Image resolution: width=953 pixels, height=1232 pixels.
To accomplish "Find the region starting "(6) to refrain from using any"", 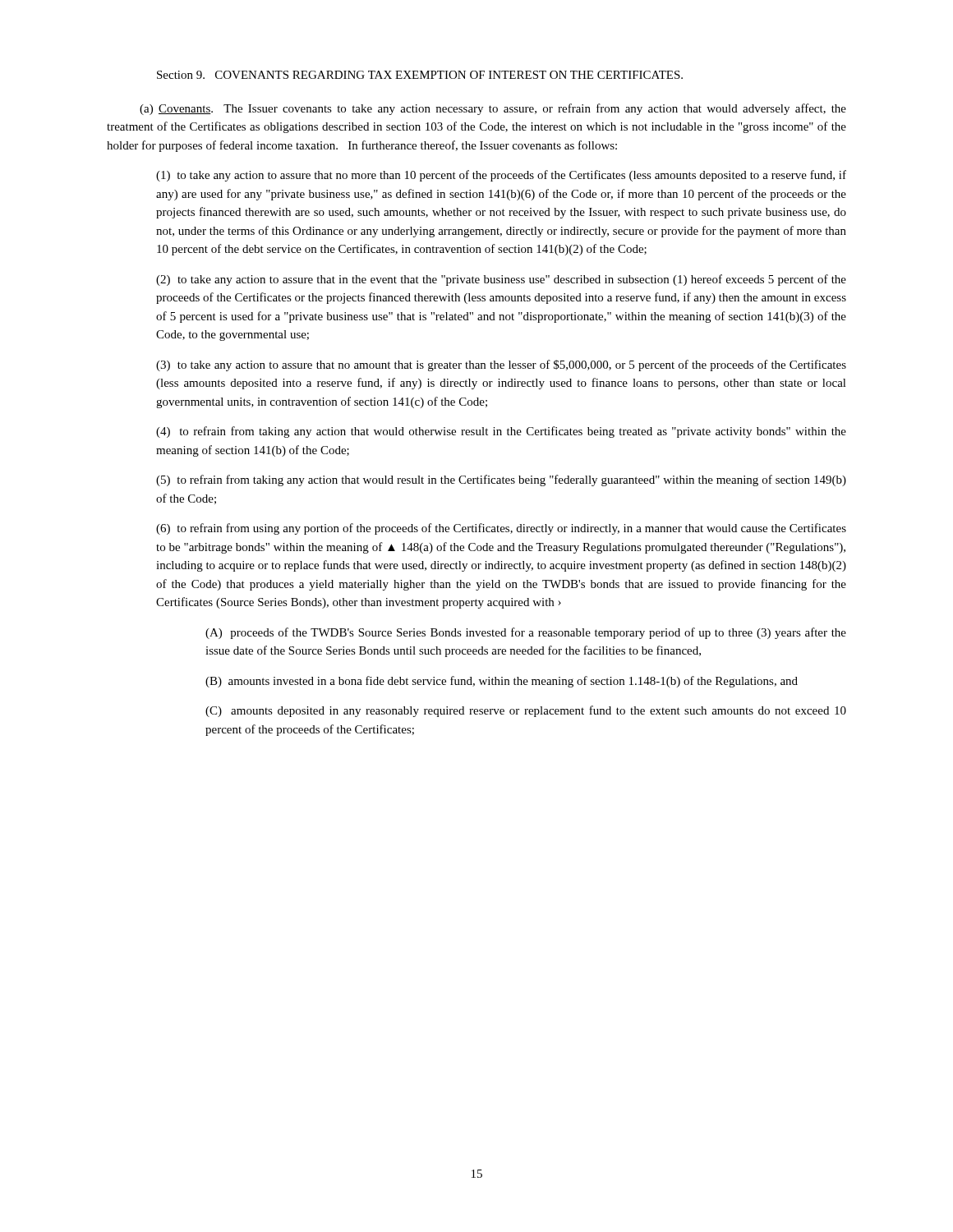I will 501,565.
